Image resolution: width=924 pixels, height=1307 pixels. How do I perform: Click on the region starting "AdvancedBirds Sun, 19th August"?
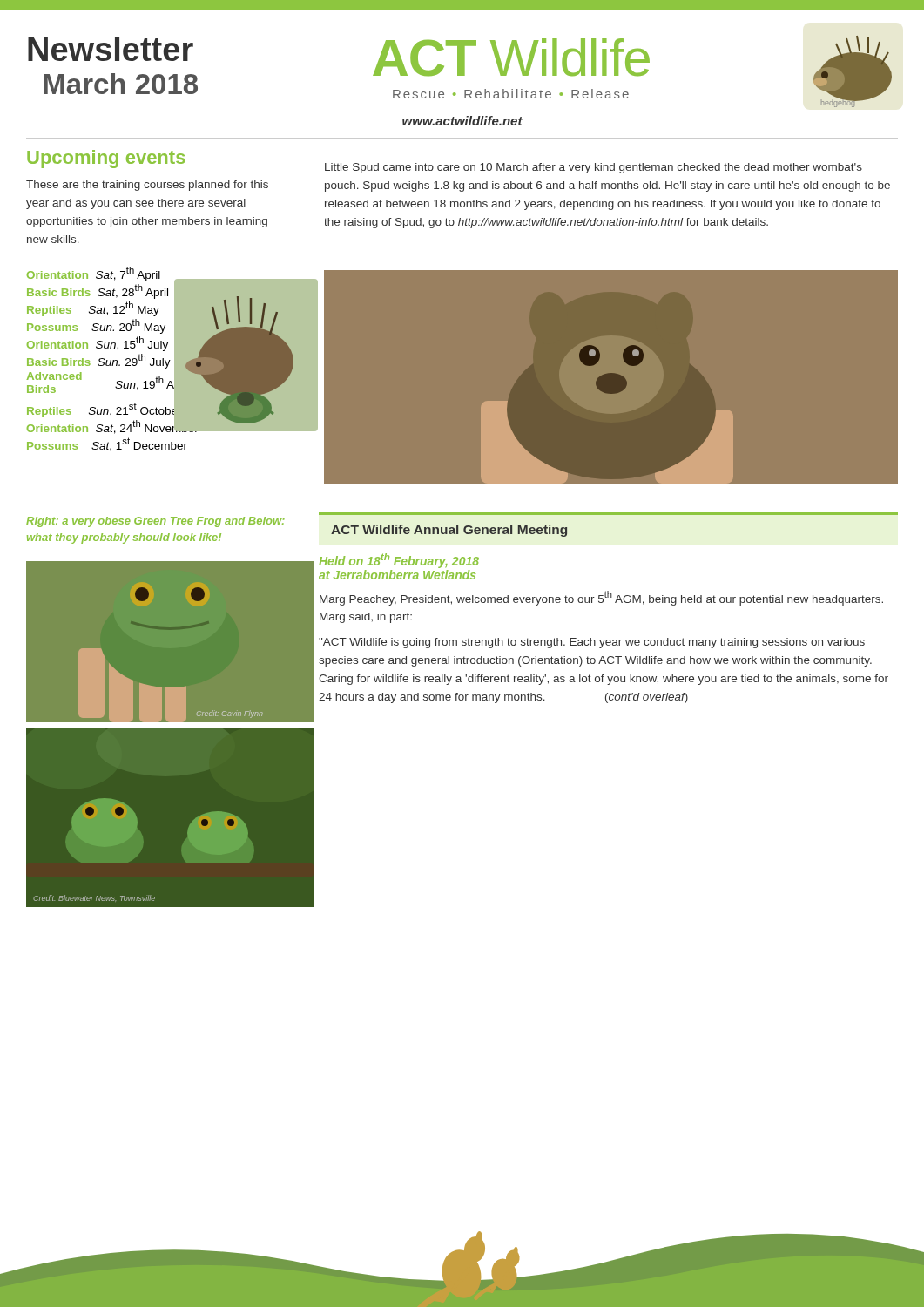[x=115, y=383]
